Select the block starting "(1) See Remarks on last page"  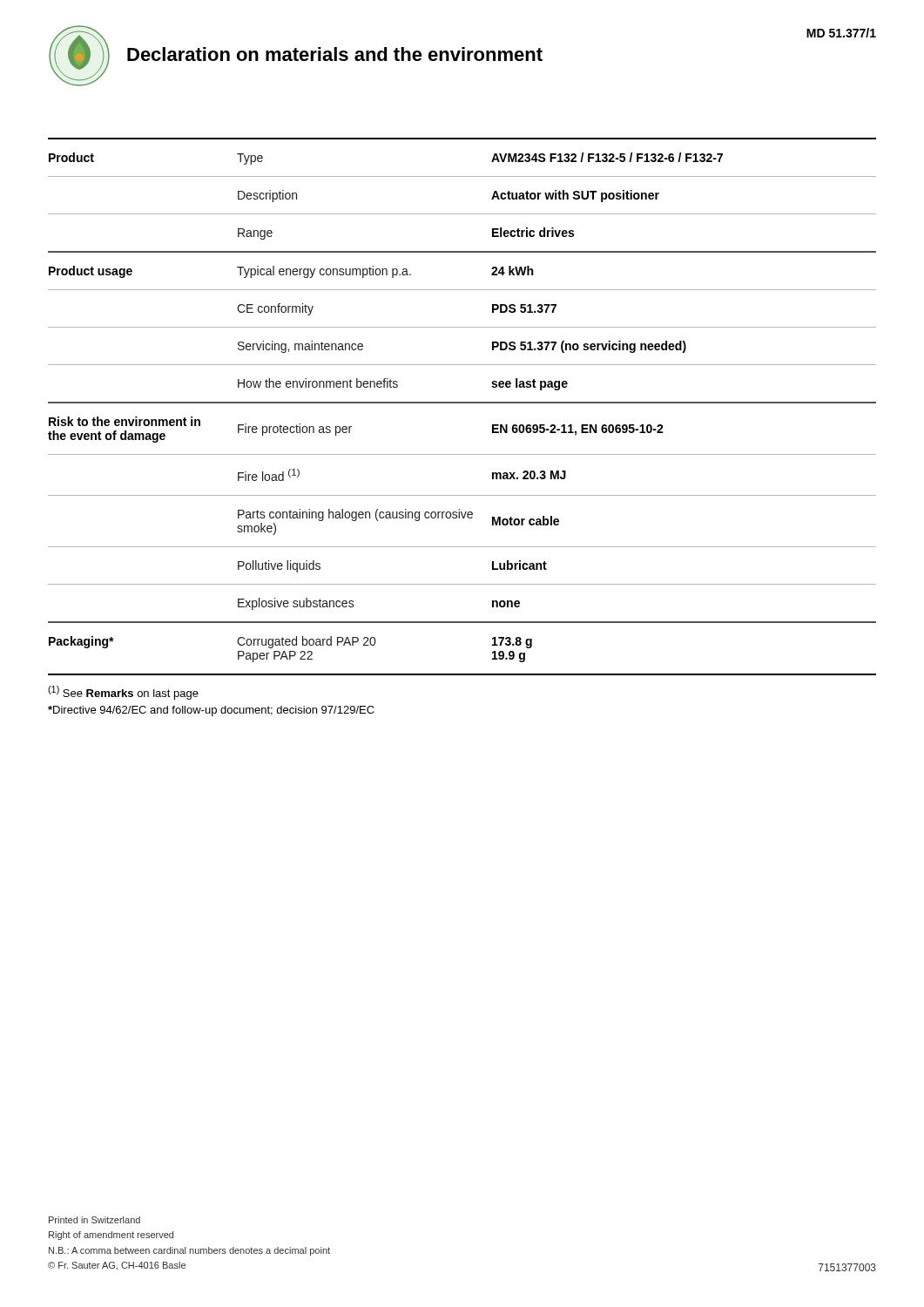(123, 692)
